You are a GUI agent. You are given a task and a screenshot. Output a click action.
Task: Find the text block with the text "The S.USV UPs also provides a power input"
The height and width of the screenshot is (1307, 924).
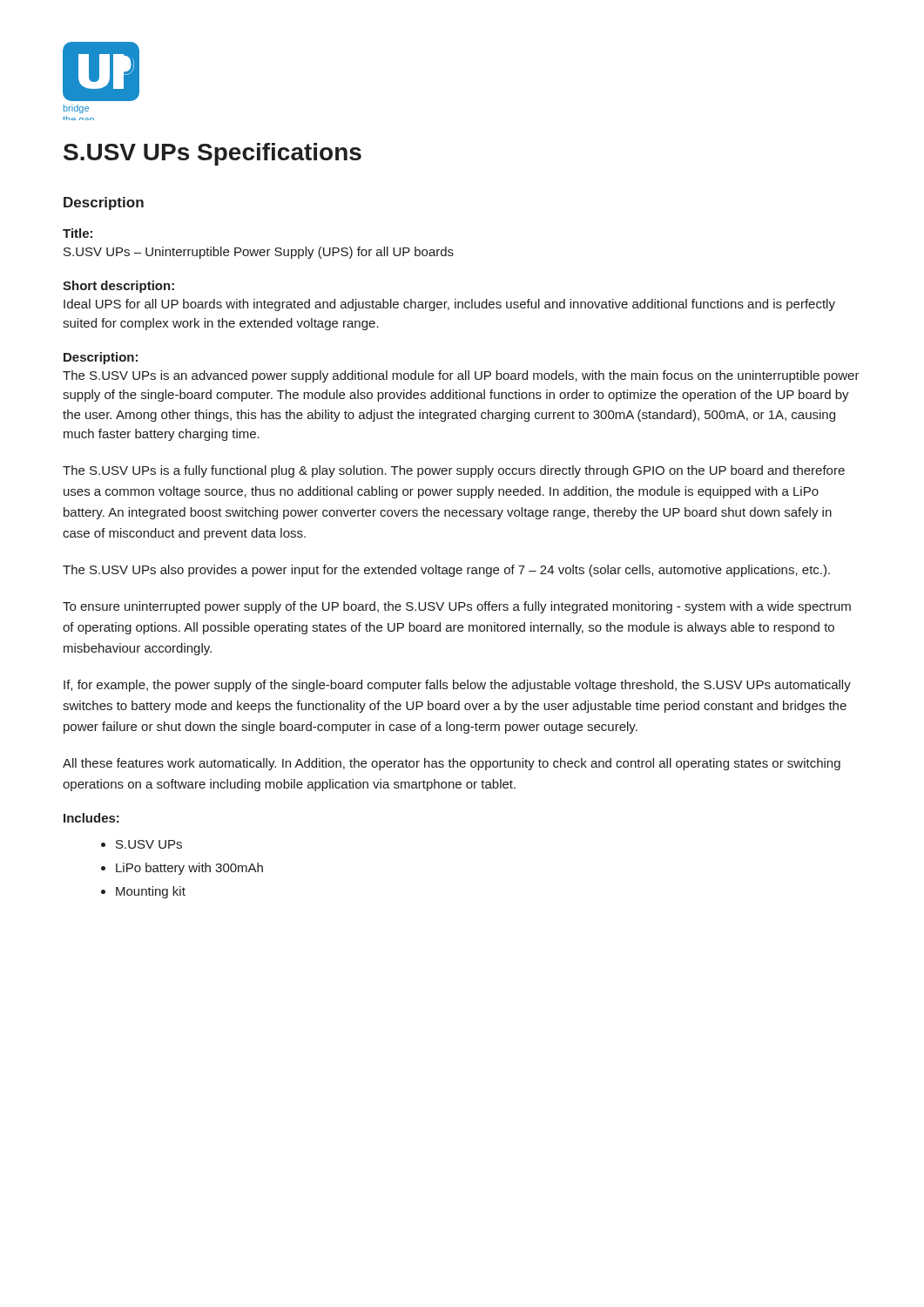click(x=462, y=569)
